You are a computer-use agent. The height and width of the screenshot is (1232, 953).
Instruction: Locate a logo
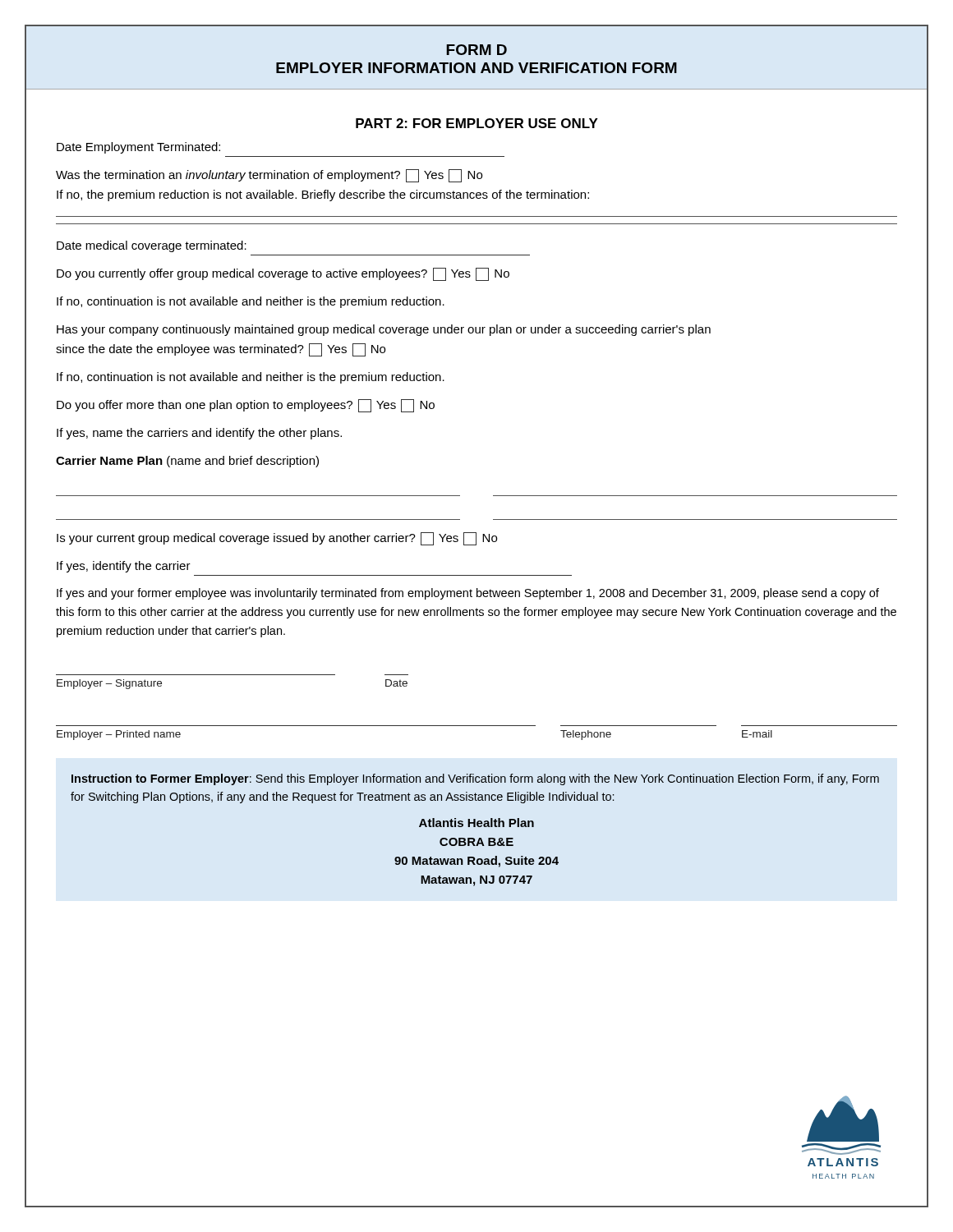[844, 1138]
